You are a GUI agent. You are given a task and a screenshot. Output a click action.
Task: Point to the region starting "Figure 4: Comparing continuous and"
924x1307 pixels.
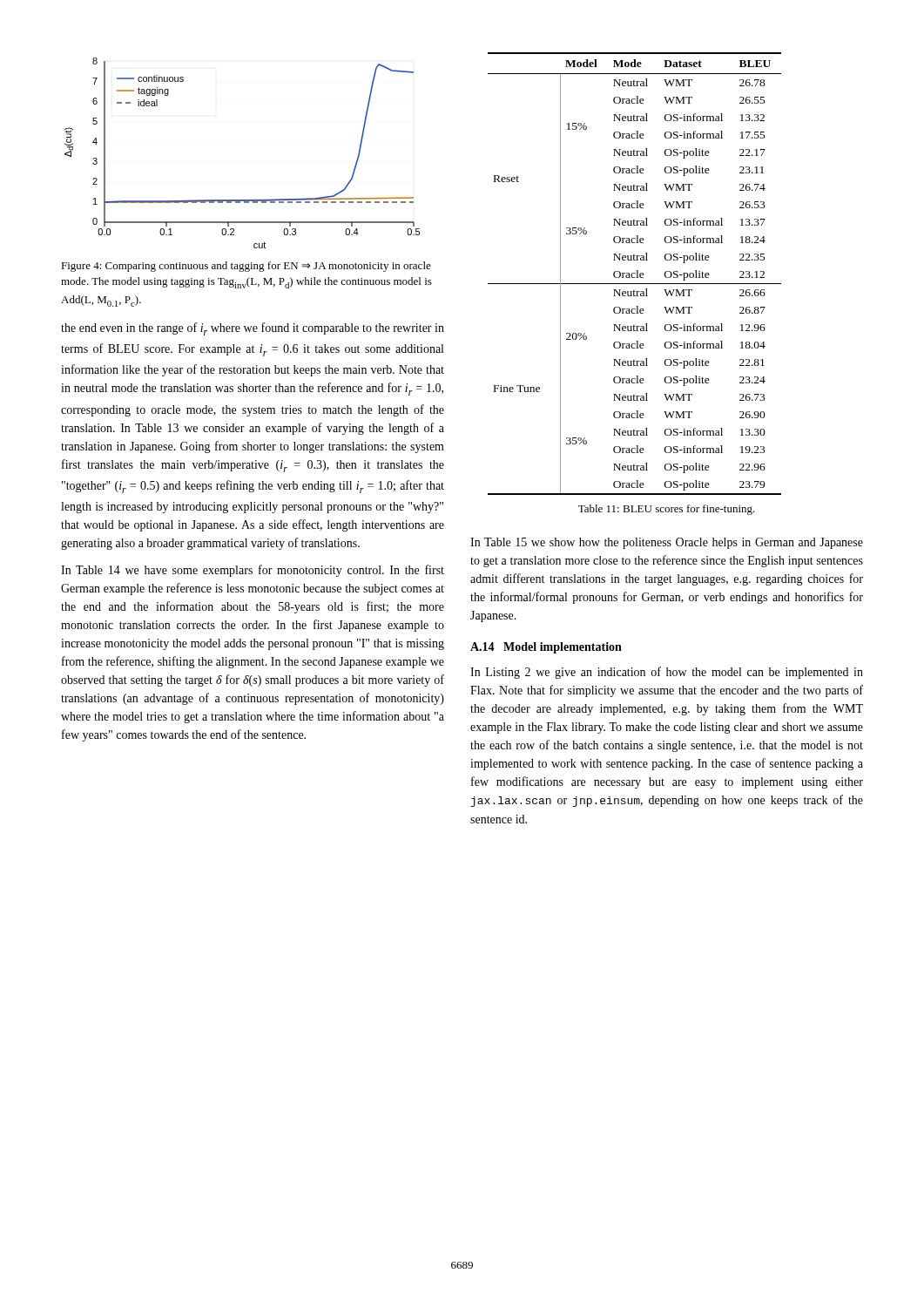(x=246, y=283)
